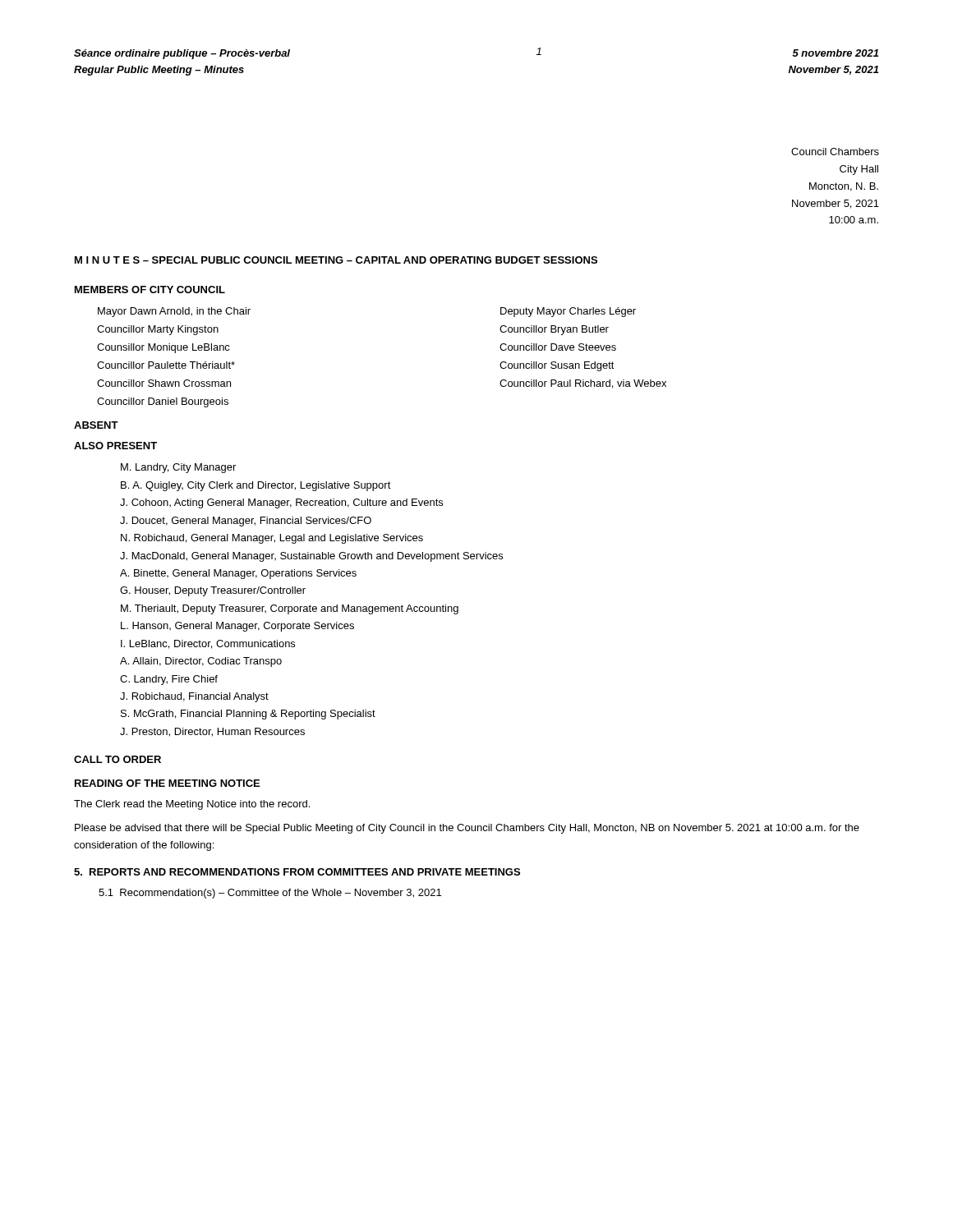Point to the block beginning "1 Recommendation(s) – Committee of the Whole –"

coord(270,892)
